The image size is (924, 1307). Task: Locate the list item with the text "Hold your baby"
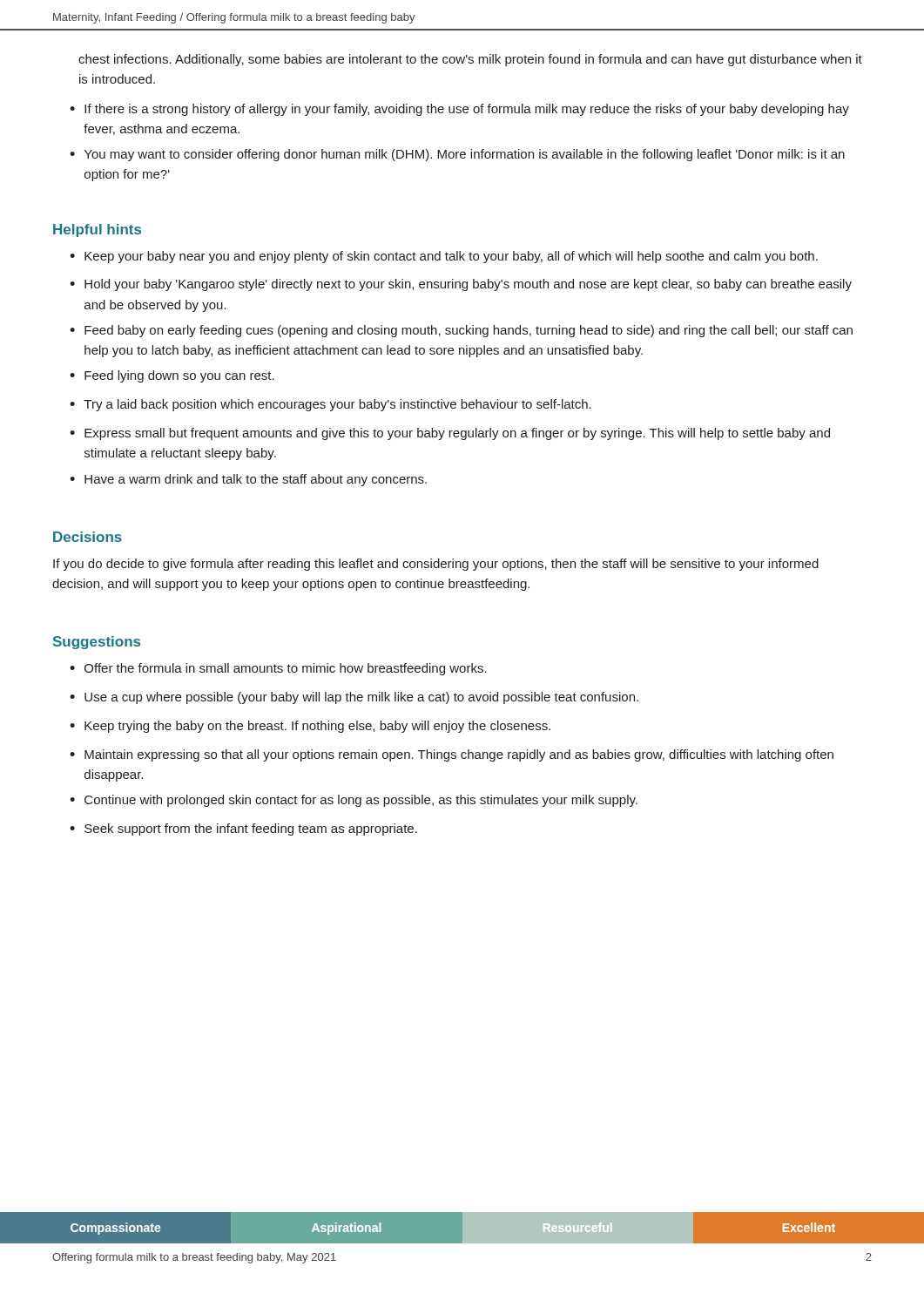468,294
